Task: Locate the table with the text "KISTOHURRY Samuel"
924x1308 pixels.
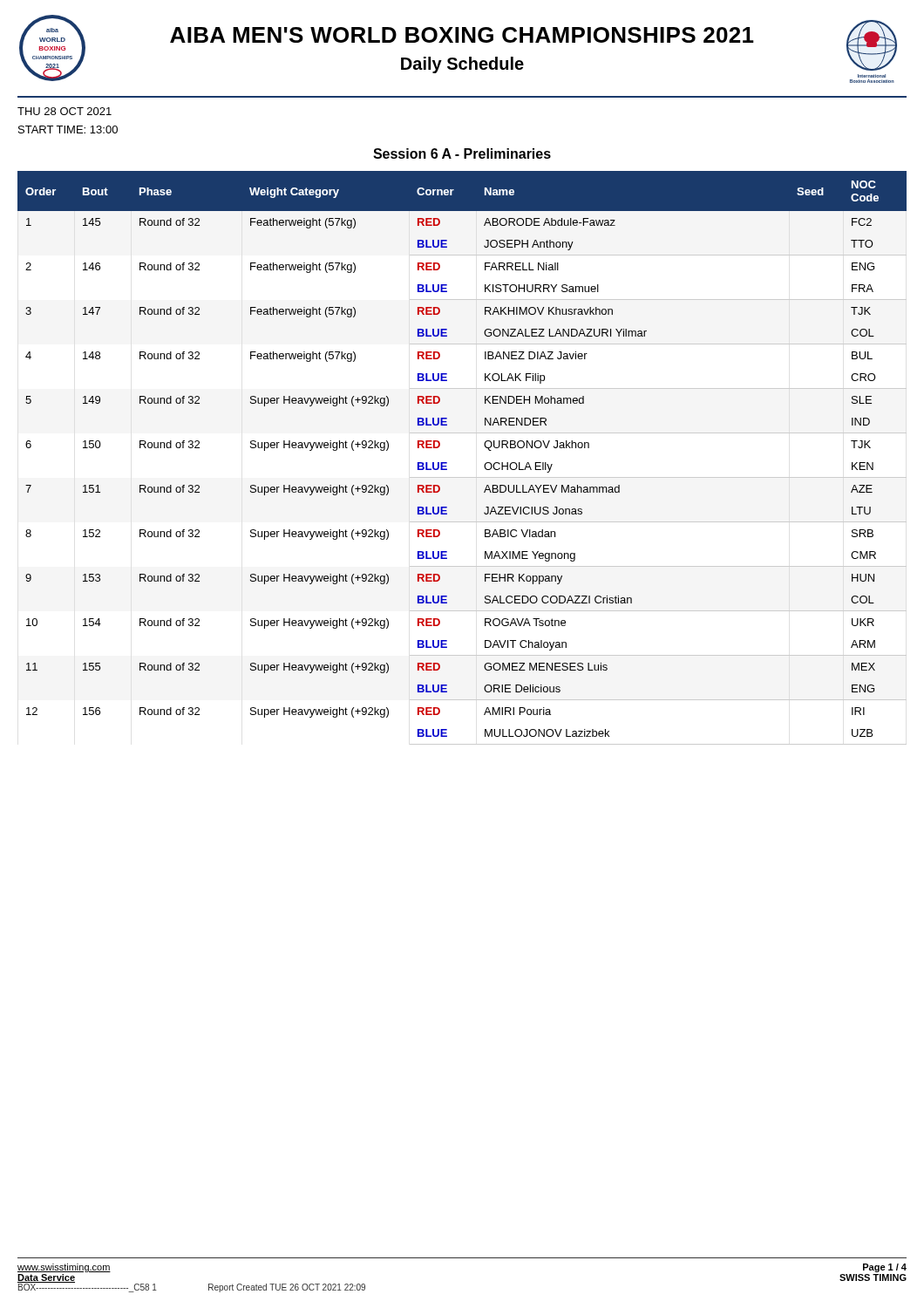Action: (x=462, y=458)
